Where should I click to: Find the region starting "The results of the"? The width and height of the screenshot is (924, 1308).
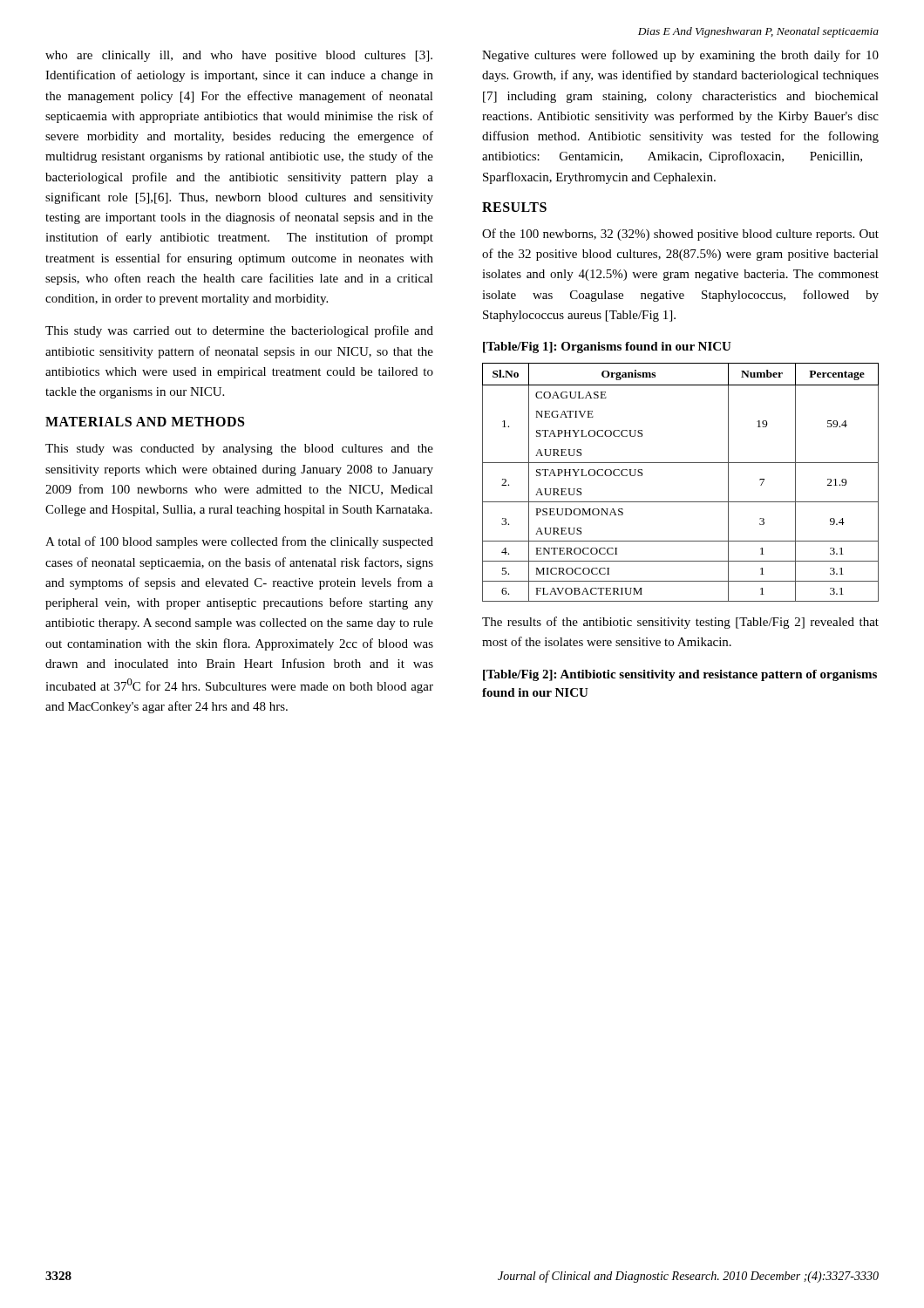pyautogui.click(x=680, y=632)
